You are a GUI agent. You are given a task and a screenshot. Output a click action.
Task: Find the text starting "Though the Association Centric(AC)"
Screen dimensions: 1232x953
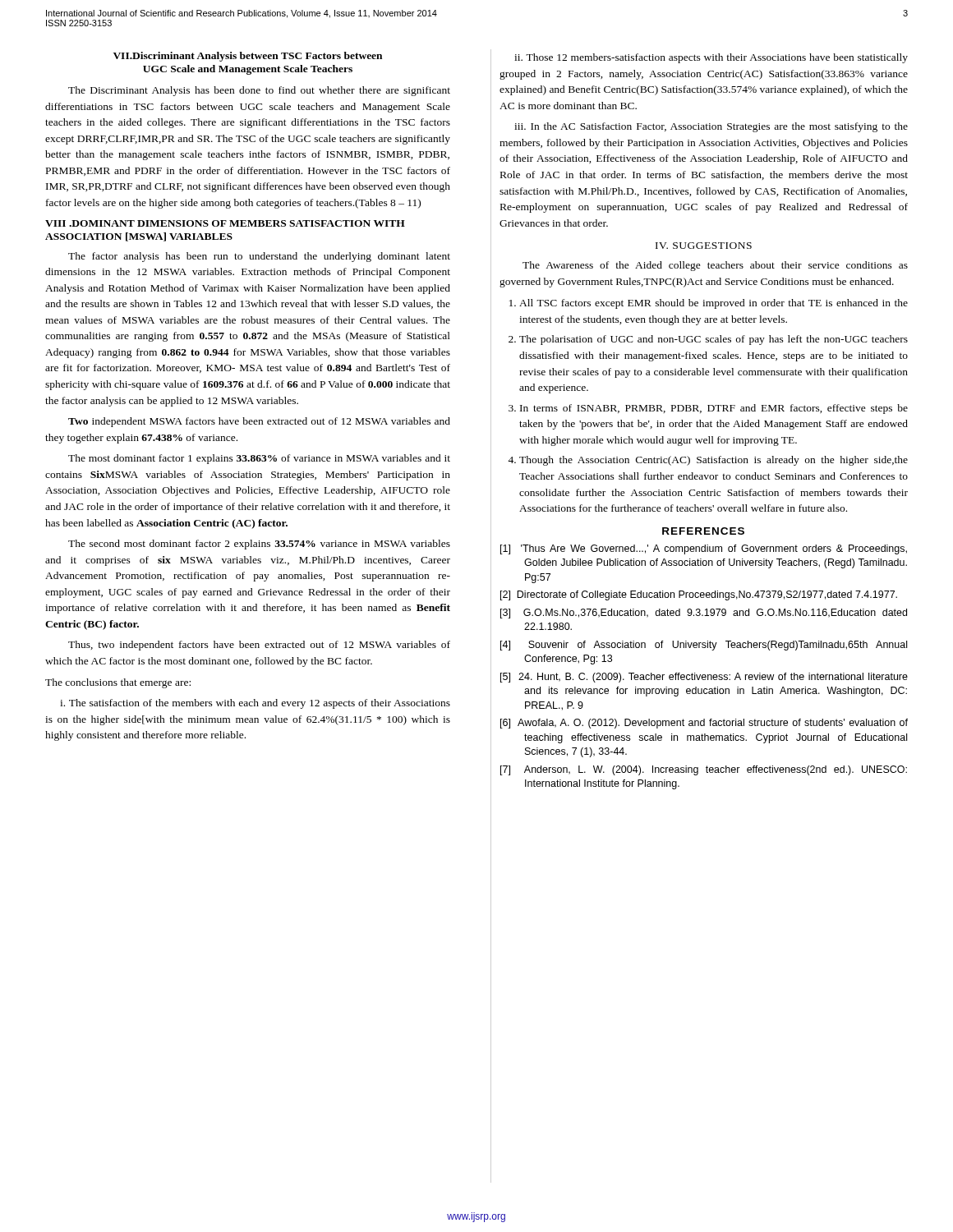[714, 484]
